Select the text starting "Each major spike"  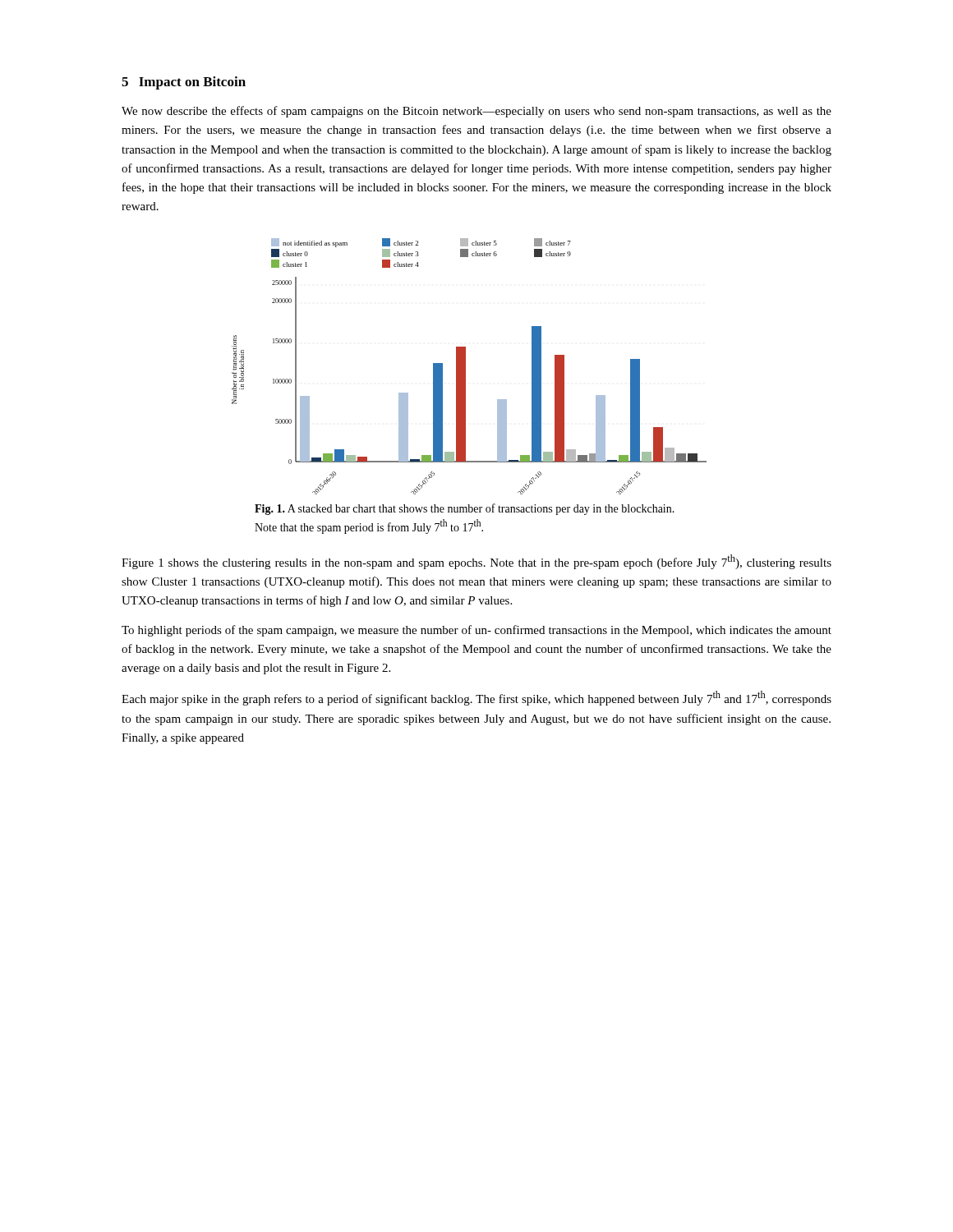[x=476, y=718]
